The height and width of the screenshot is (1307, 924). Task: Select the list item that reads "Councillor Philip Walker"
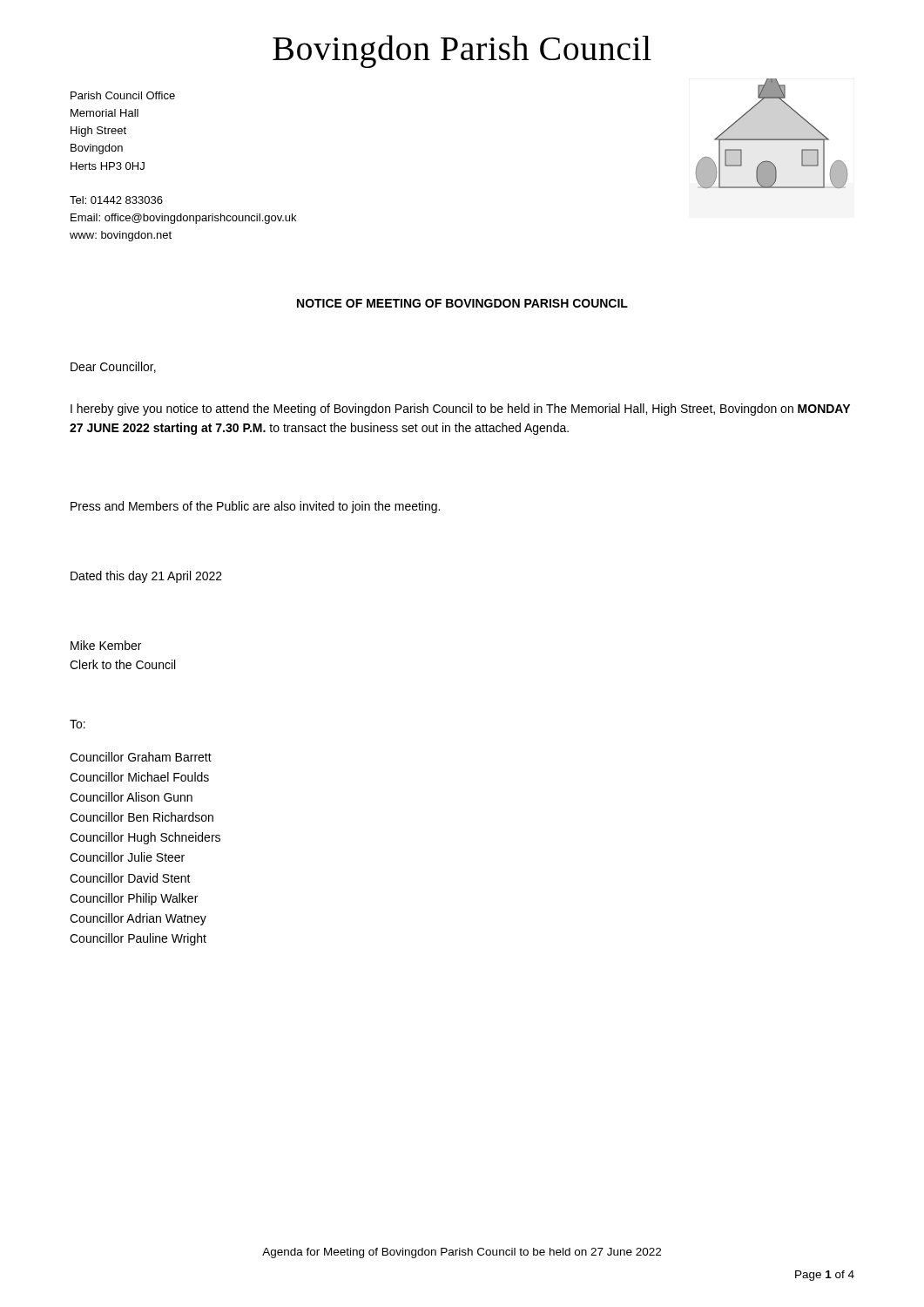pyautogui.click(x=134, y=898)
